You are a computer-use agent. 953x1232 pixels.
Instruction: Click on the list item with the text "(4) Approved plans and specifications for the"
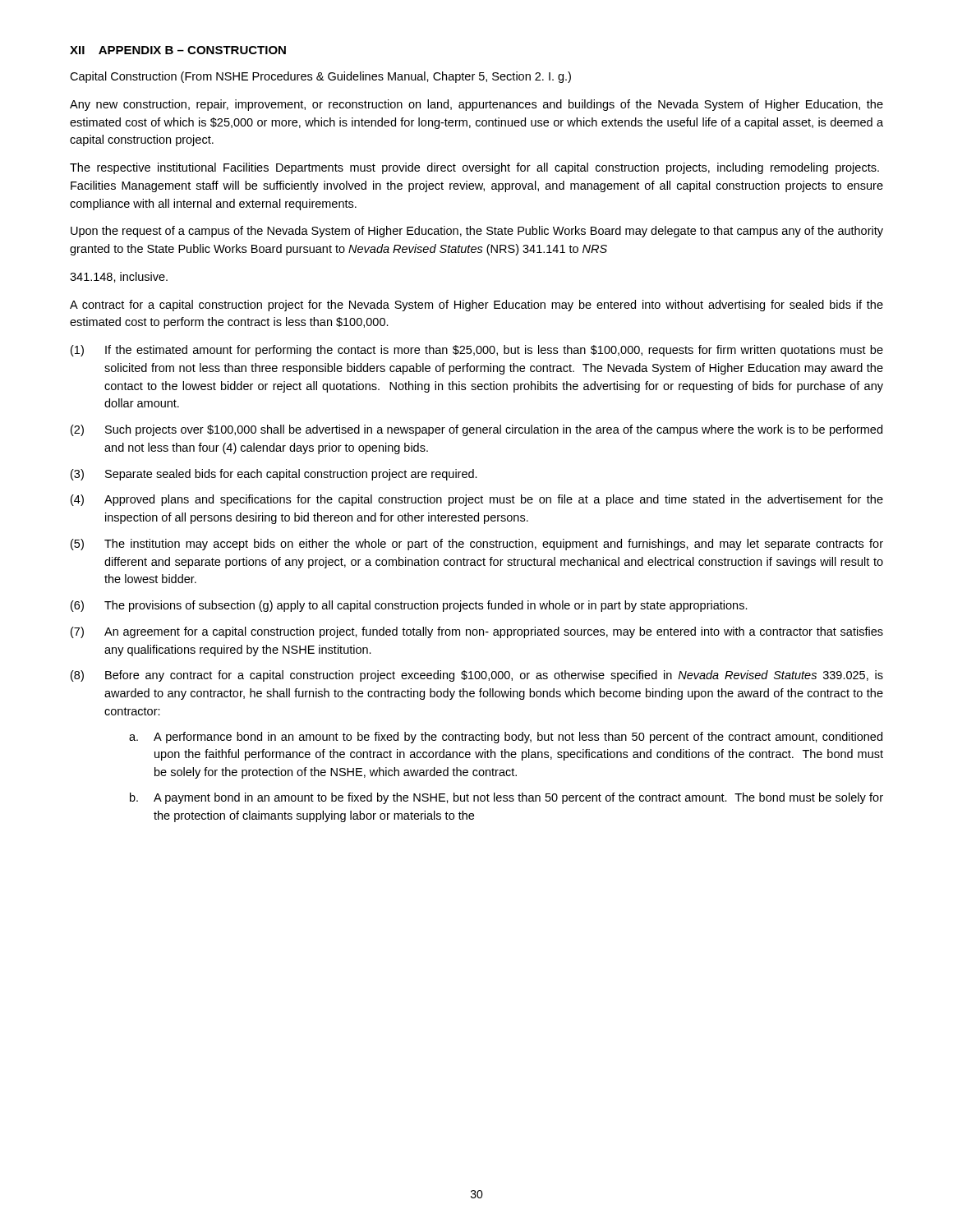476,509
